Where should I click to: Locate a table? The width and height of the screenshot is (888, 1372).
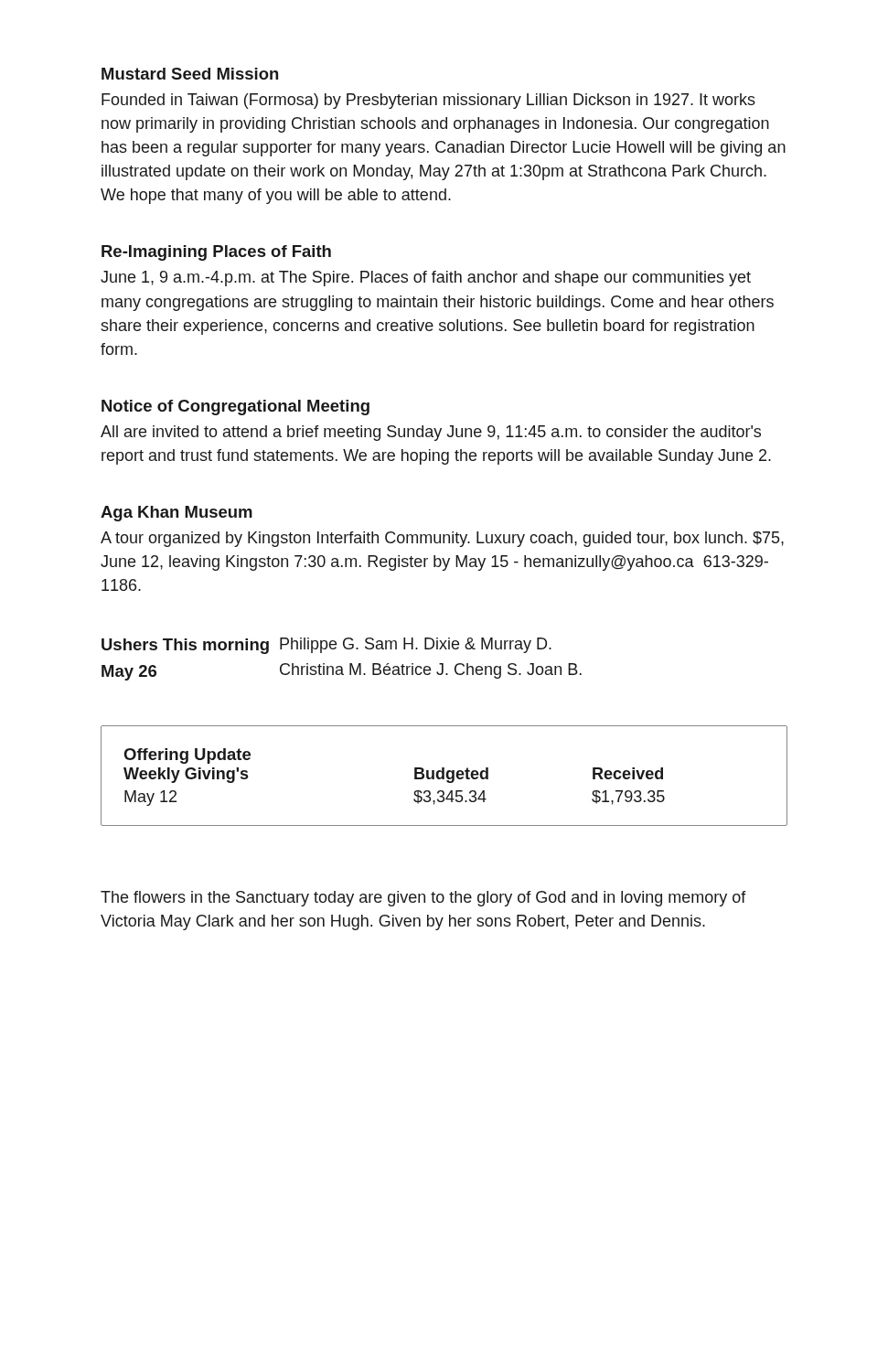coord(444,781)
